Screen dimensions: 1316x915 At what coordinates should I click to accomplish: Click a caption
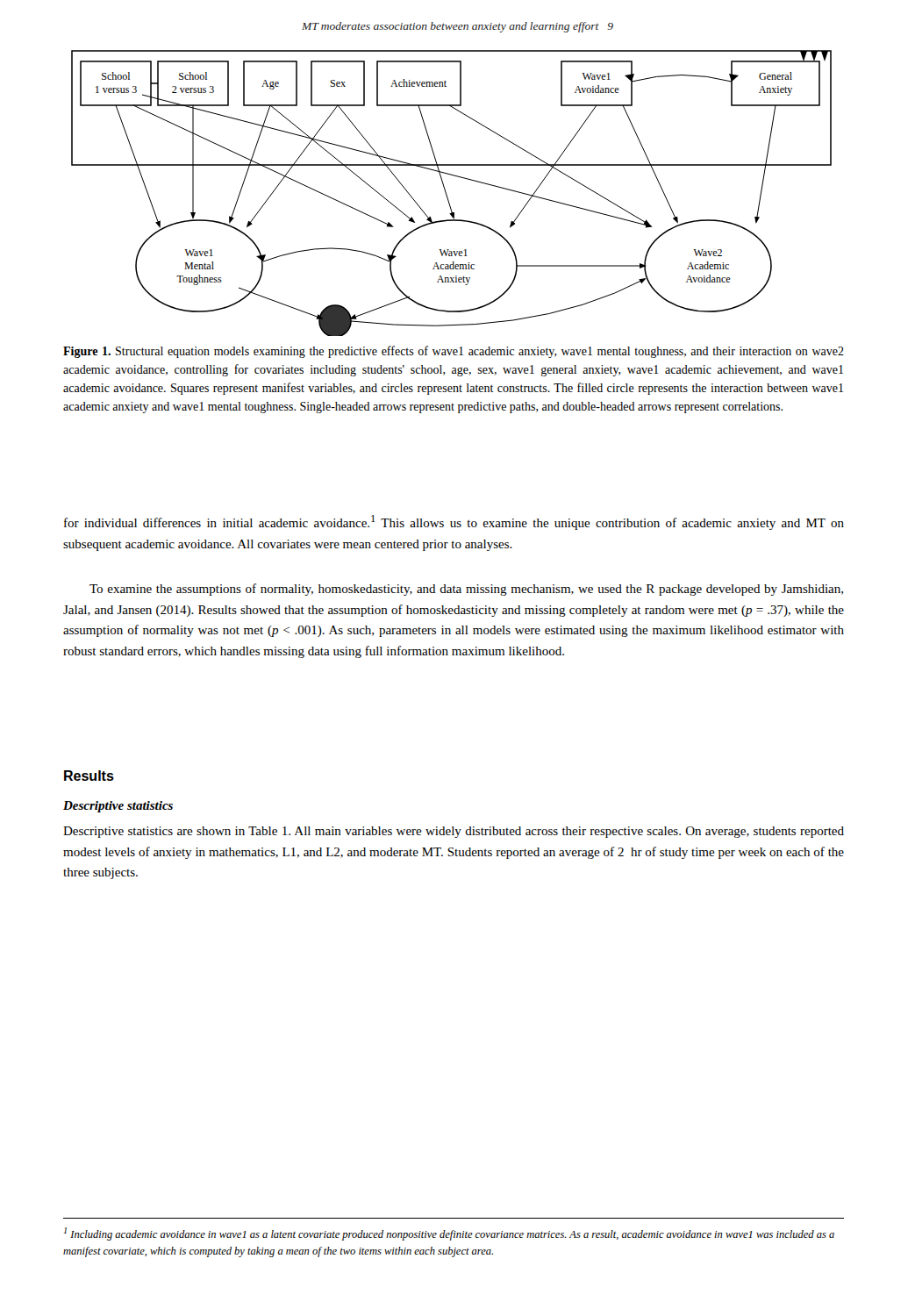click(454, 379)
